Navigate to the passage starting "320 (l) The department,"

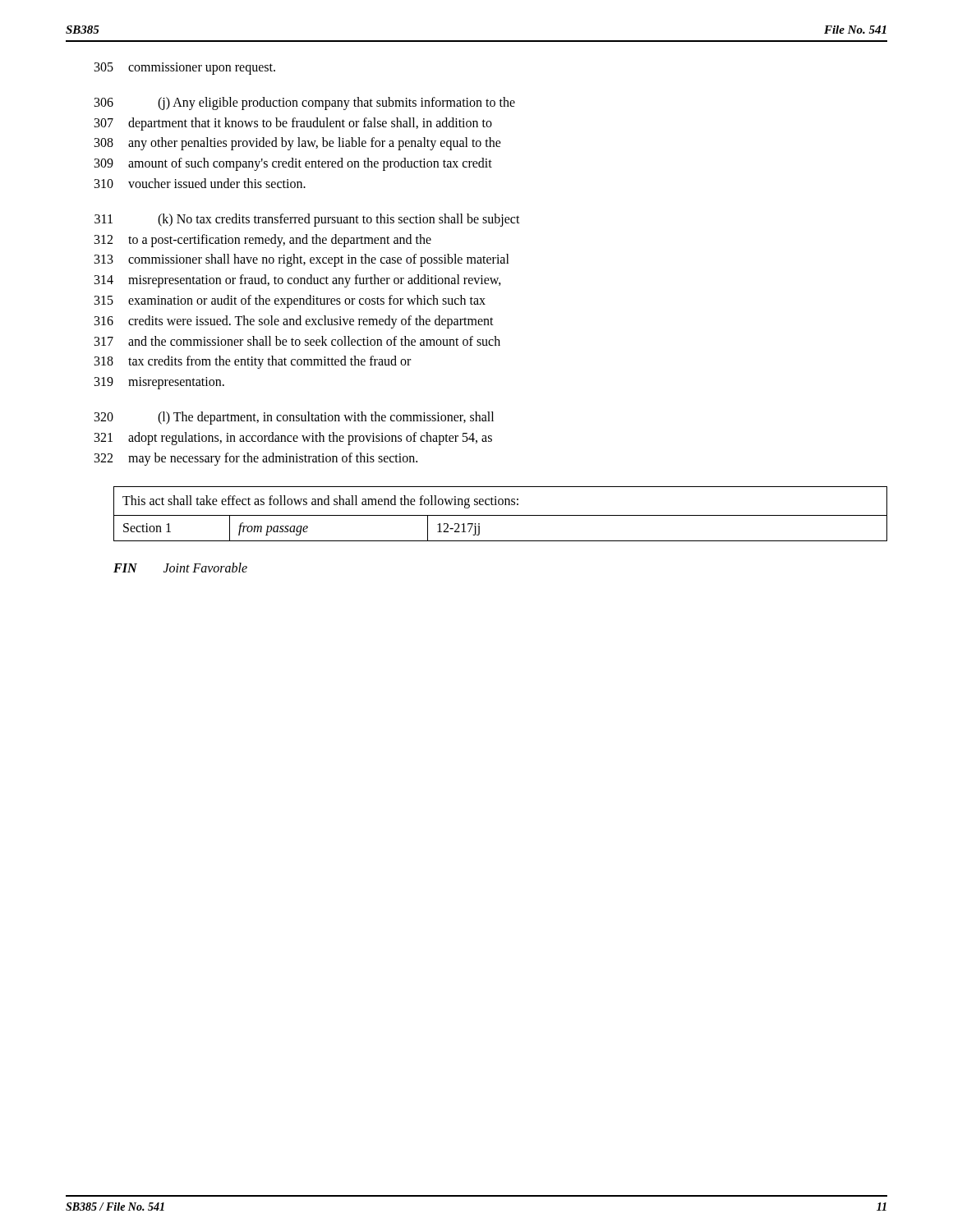(476, 438)
